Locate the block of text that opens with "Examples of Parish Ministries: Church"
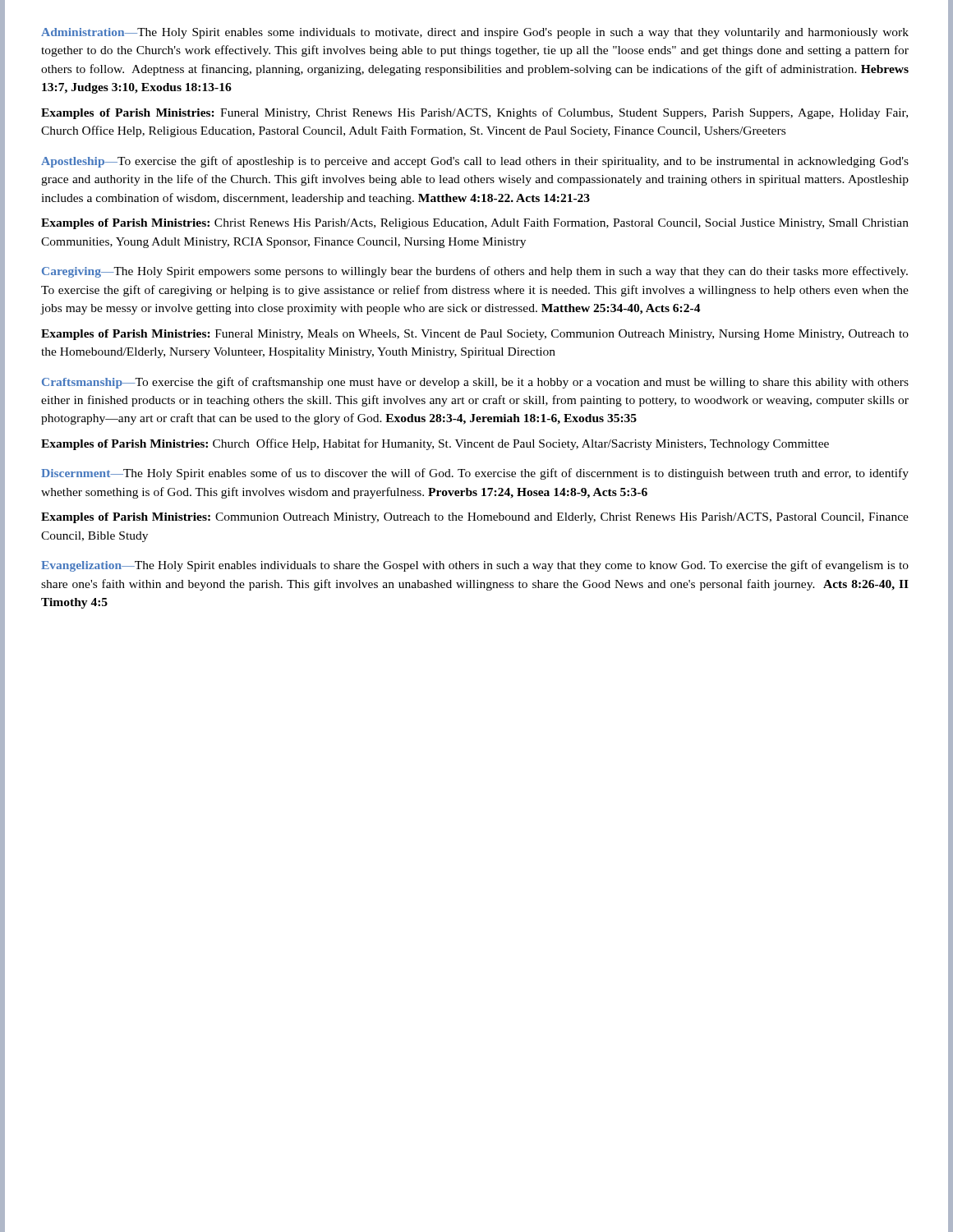953x1232 pixels. coord(475,444)
